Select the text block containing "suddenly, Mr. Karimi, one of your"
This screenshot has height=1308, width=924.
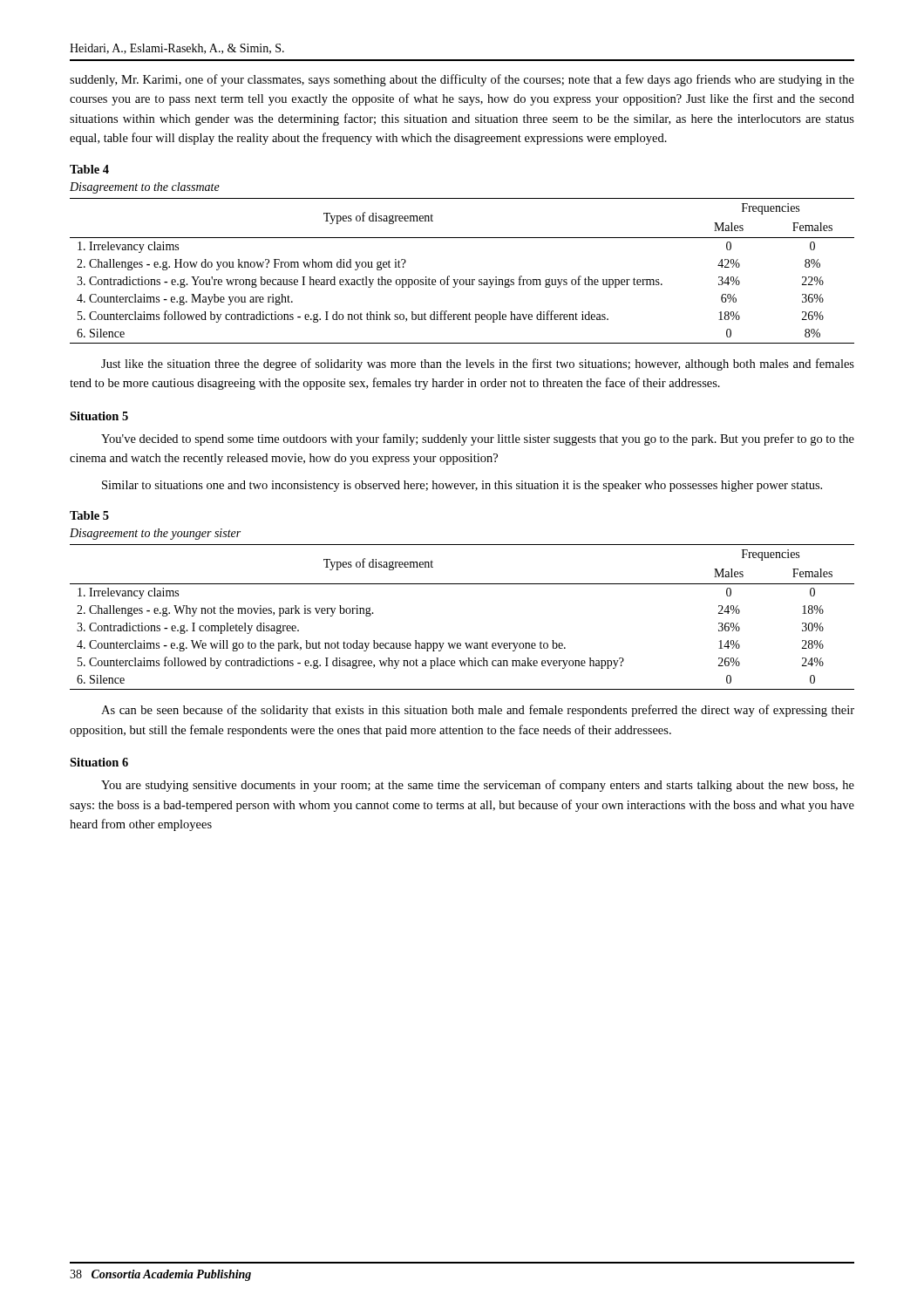pyautogui.click(x=462, y=109)
